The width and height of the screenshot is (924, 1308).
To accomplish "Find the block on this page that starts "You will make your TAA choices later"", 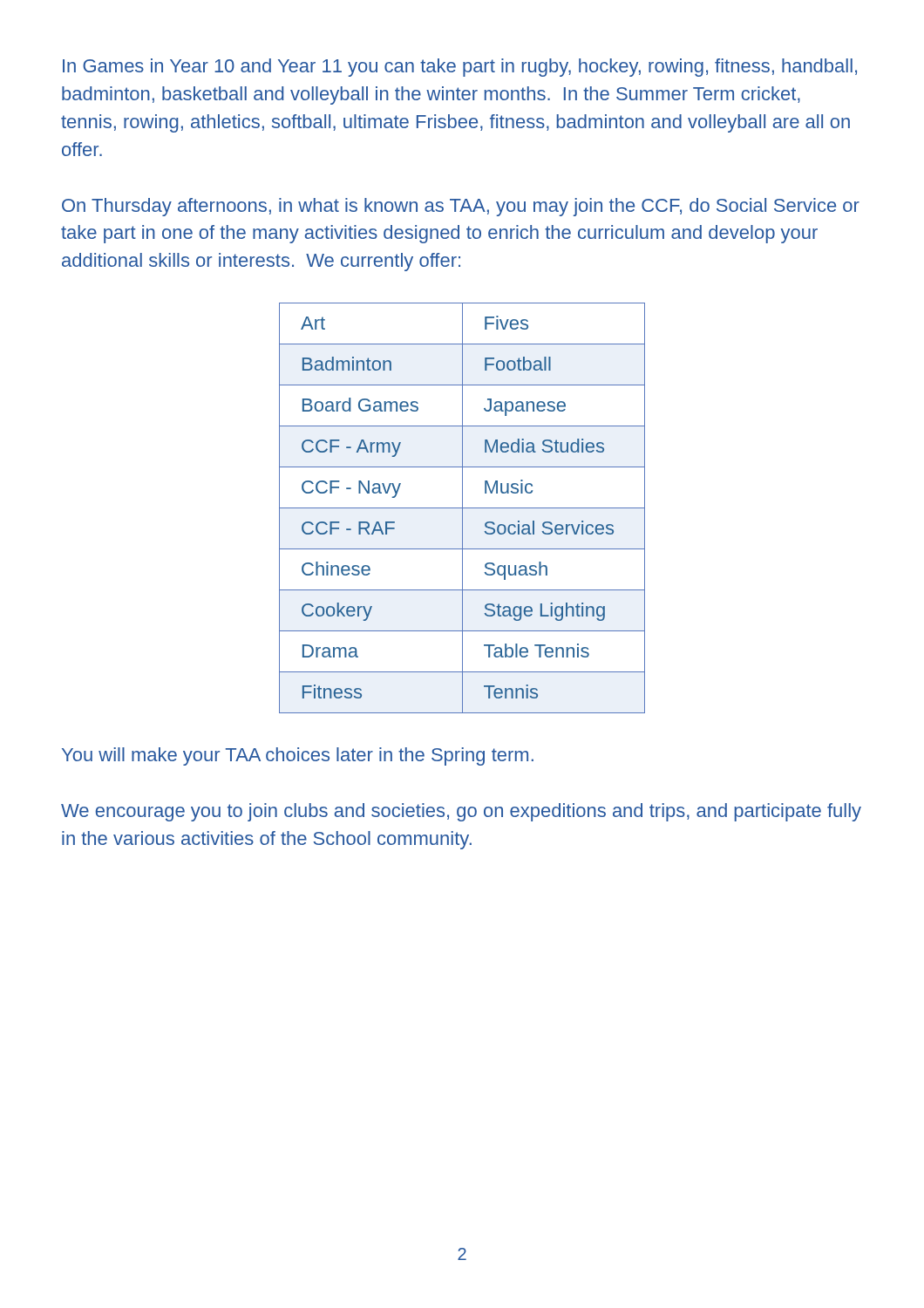I will pos(298,755).
